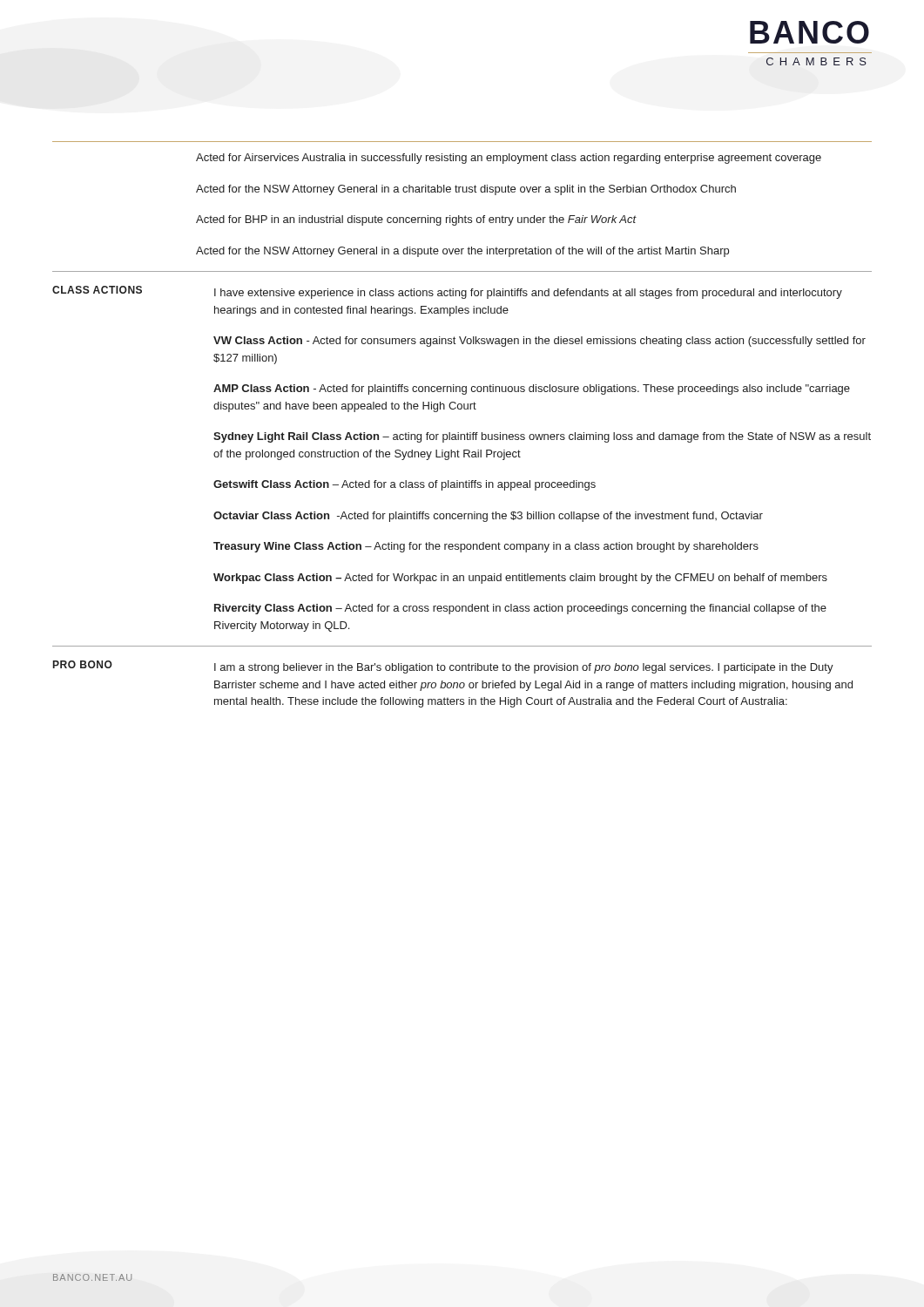This screenshot has height=1307, width=924.
Task: Locate the list item that reads "Acted for Airservices Australia in successfully resisting an"
Action: 509,157
